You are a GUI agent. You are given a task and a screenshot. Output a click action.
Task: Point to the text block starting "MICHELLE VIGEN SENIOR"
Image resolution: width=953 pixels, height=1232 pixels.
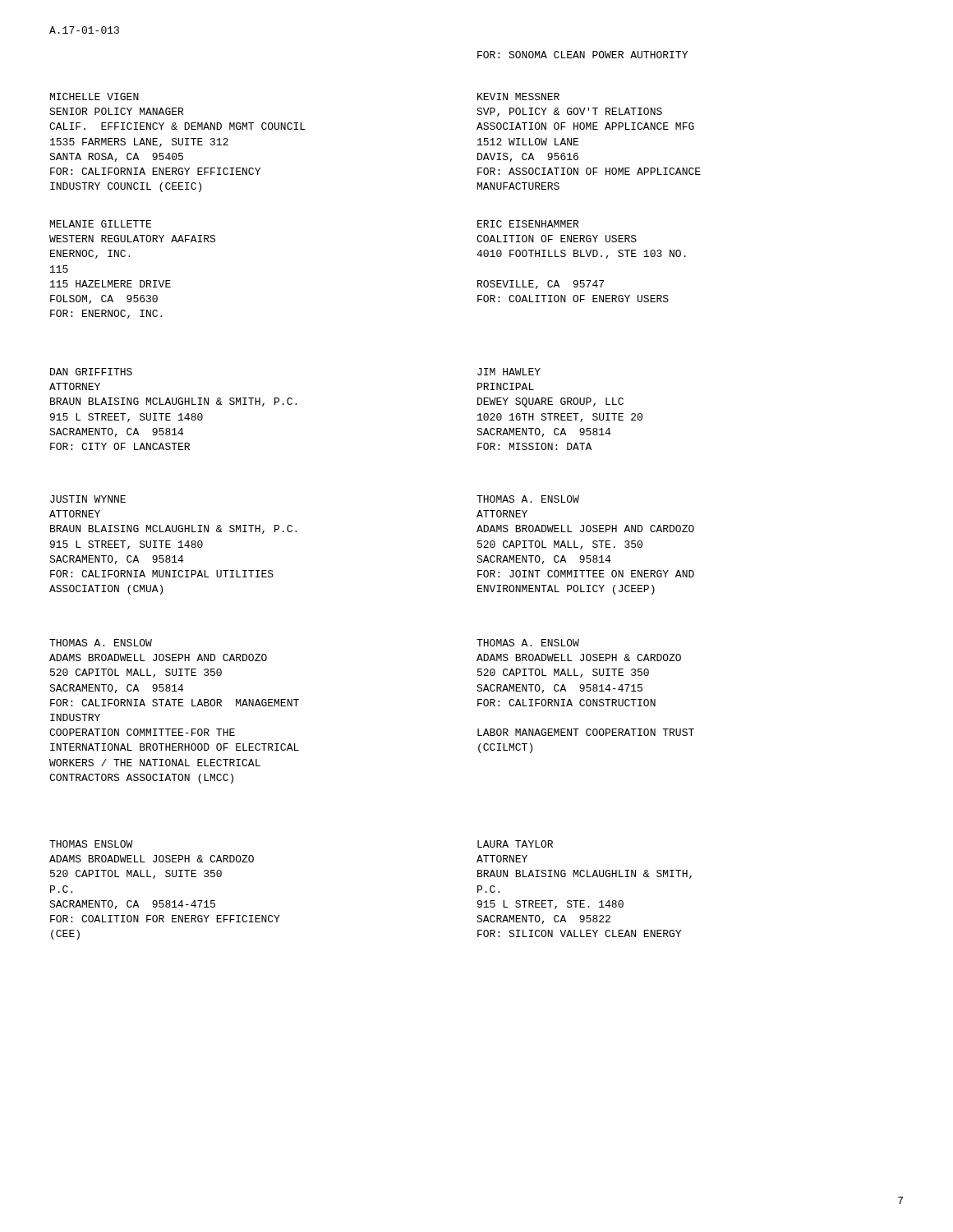click(x=177, y=142)
